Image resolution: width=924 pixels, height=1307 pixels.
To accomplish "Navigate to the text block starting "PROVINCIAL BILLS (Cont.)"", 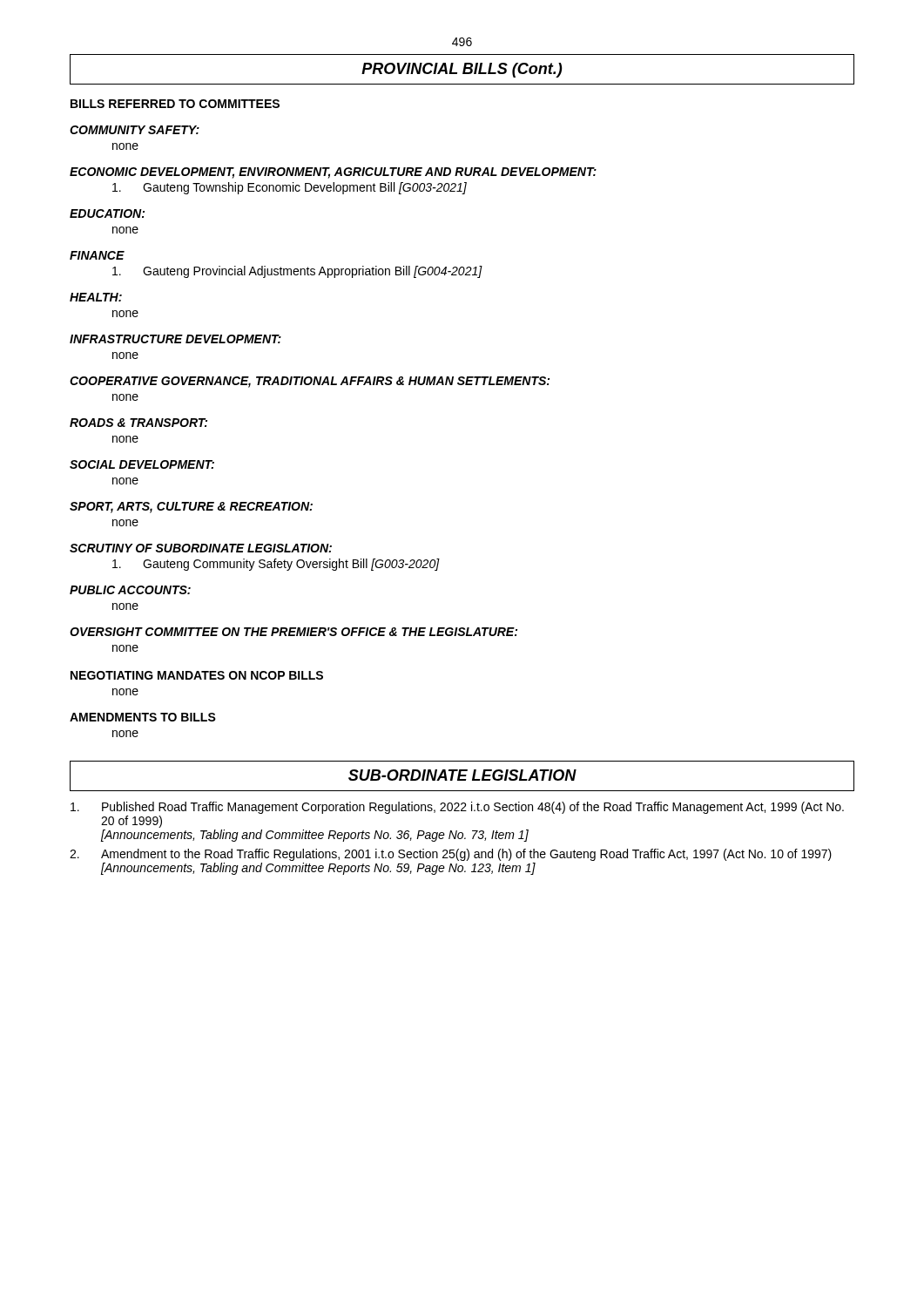I will click(462, 69).
